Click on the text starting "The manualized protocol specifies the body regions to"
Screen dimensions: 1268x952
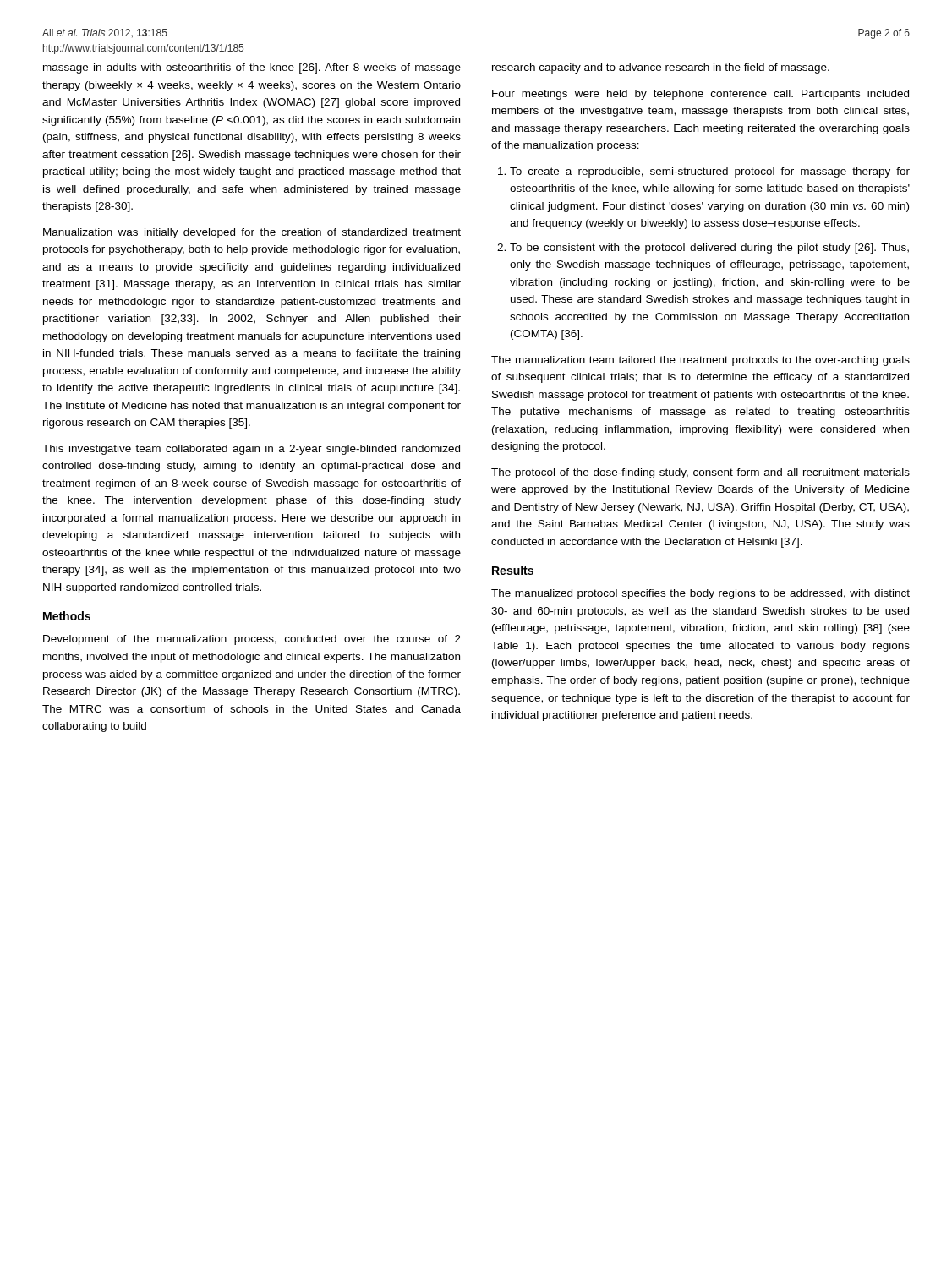point(700,655)
